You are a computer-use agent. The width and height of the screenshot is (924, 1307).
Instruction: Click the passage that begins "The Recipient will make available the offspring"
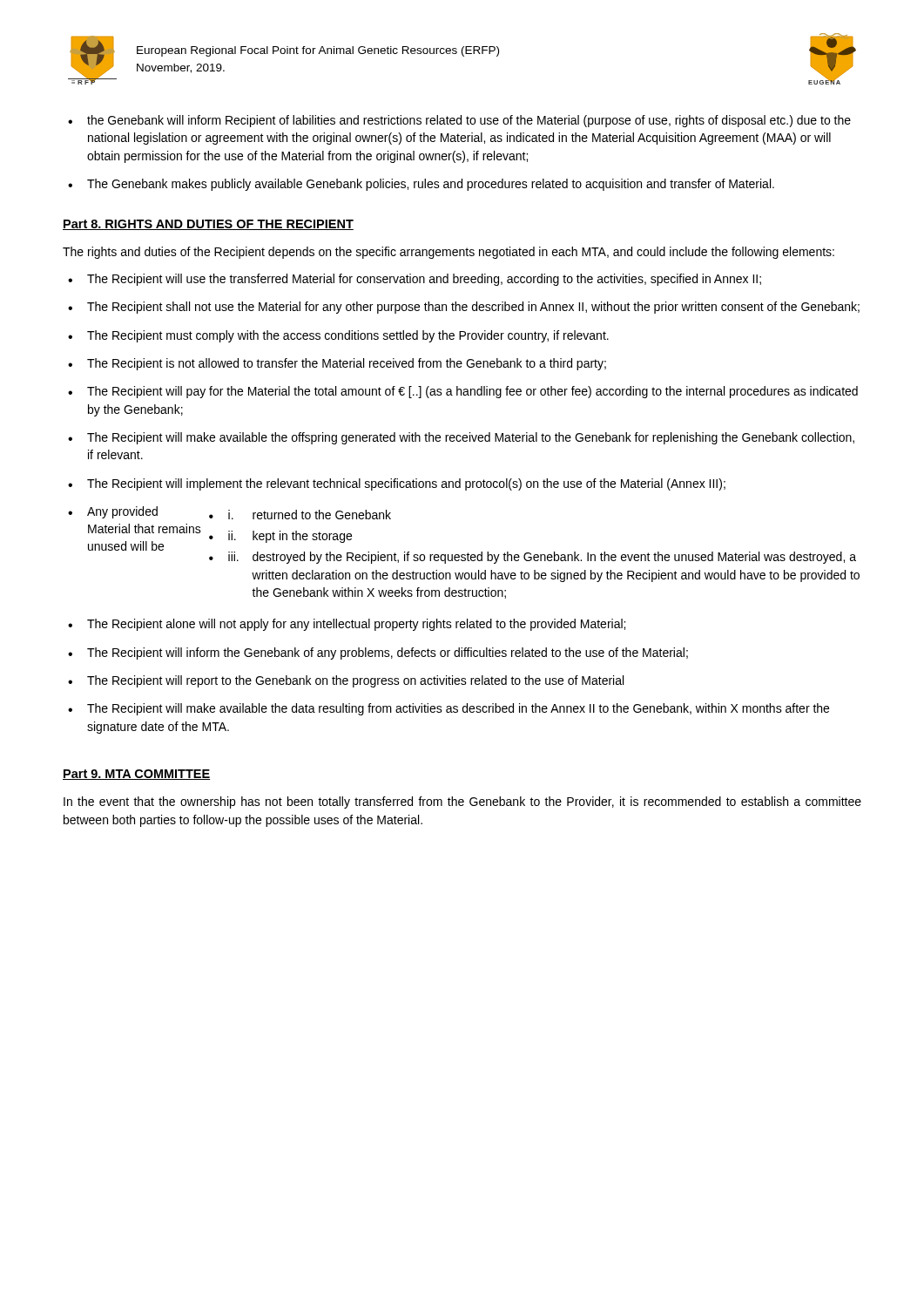point(471,446)
